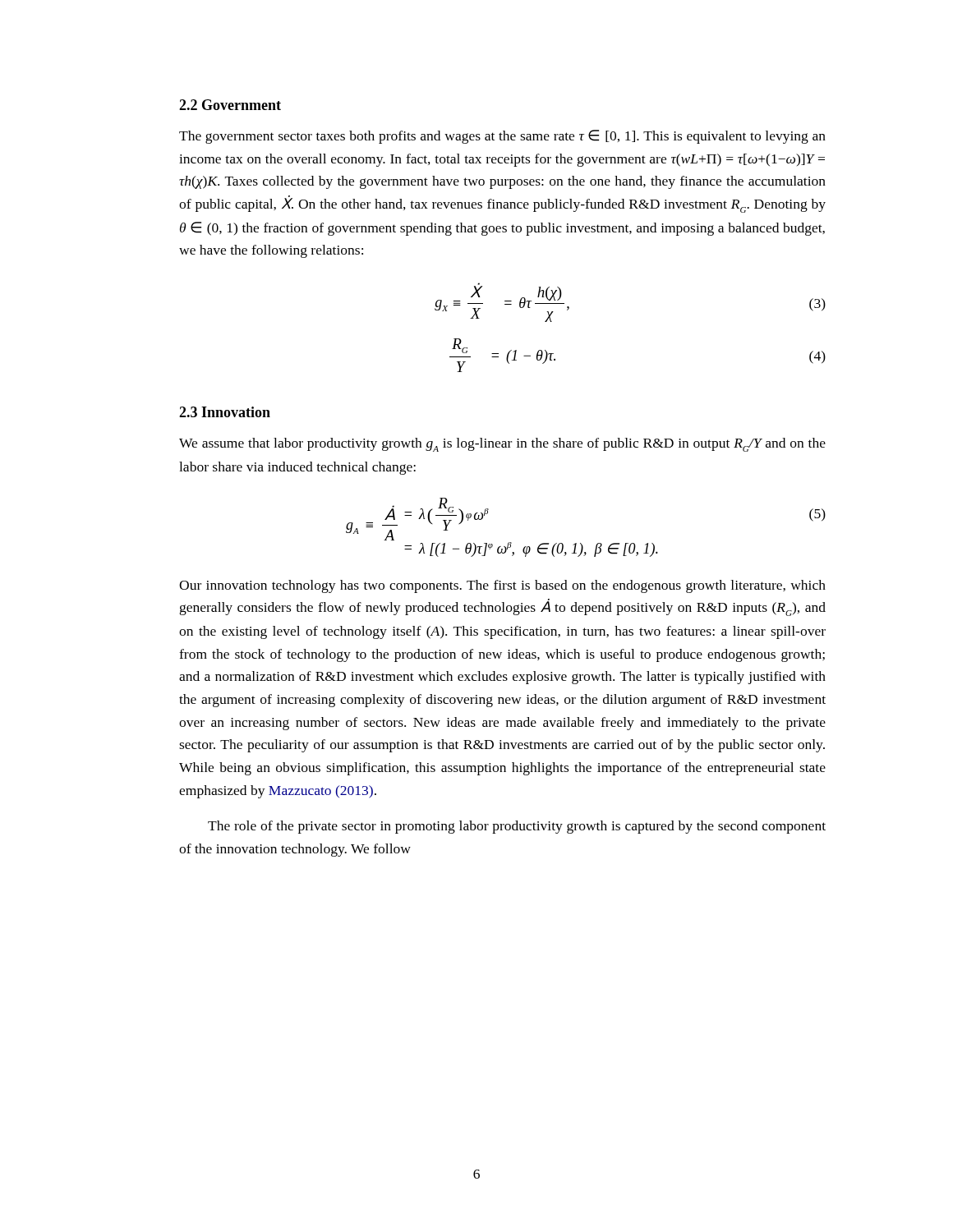Select the section header that says "2.2 Government"
The image size is (953, 1232).
230,105
